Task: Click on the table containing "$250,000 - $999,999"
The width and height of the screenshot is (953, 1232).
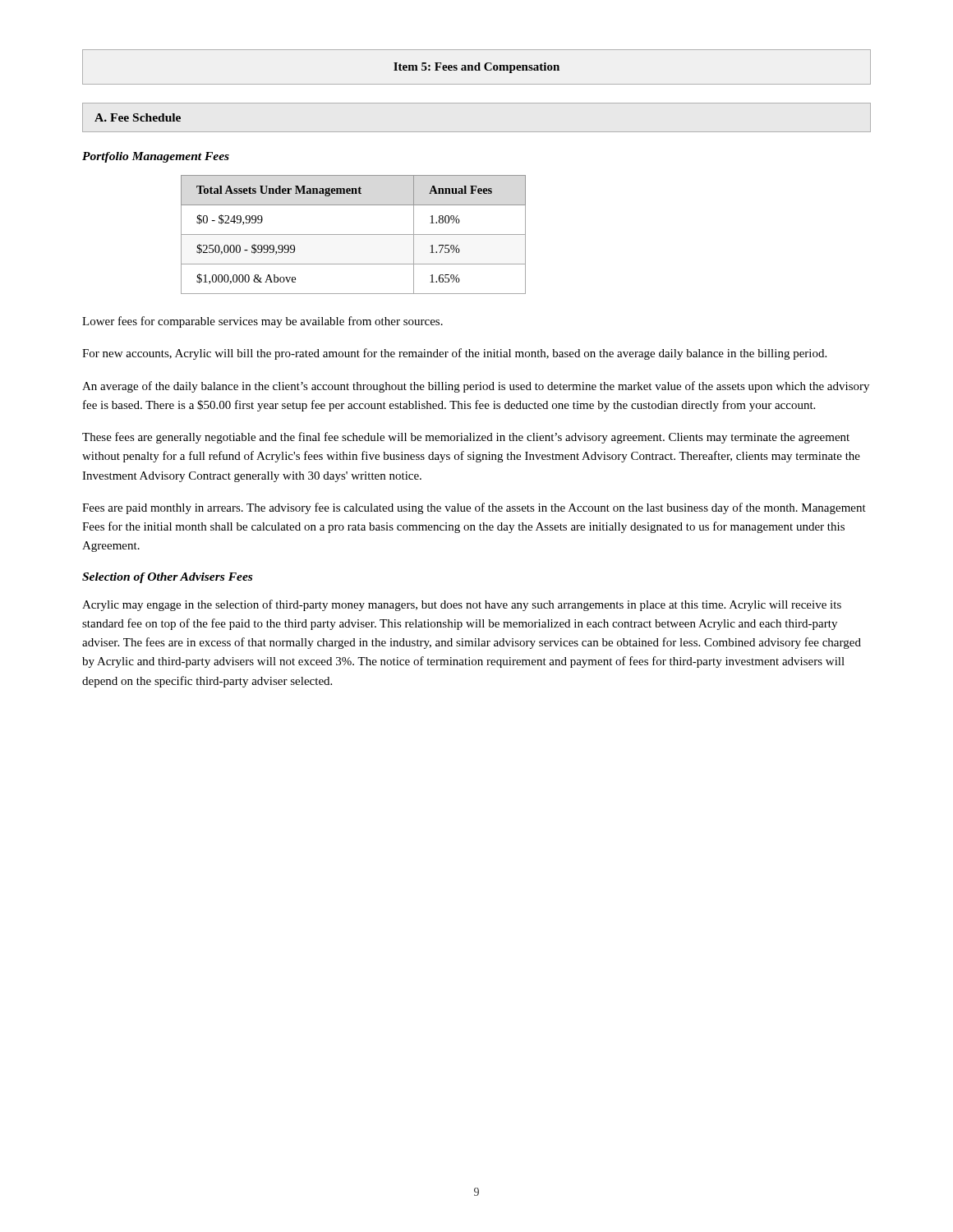Action: pyautogui.click(x=526, y=235)
